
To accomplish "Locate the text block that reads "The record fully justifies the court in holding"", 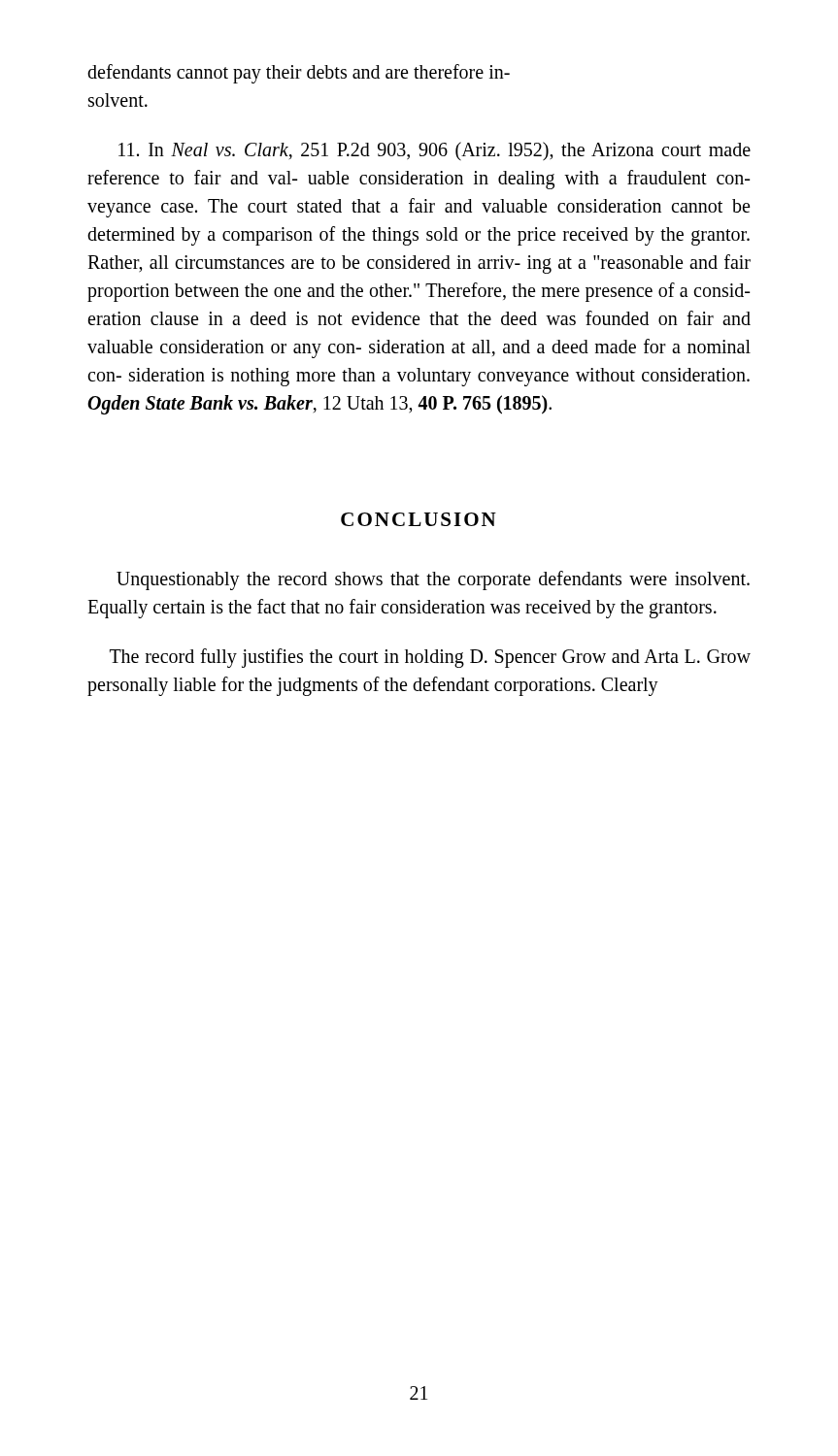I will pos(419,671).
